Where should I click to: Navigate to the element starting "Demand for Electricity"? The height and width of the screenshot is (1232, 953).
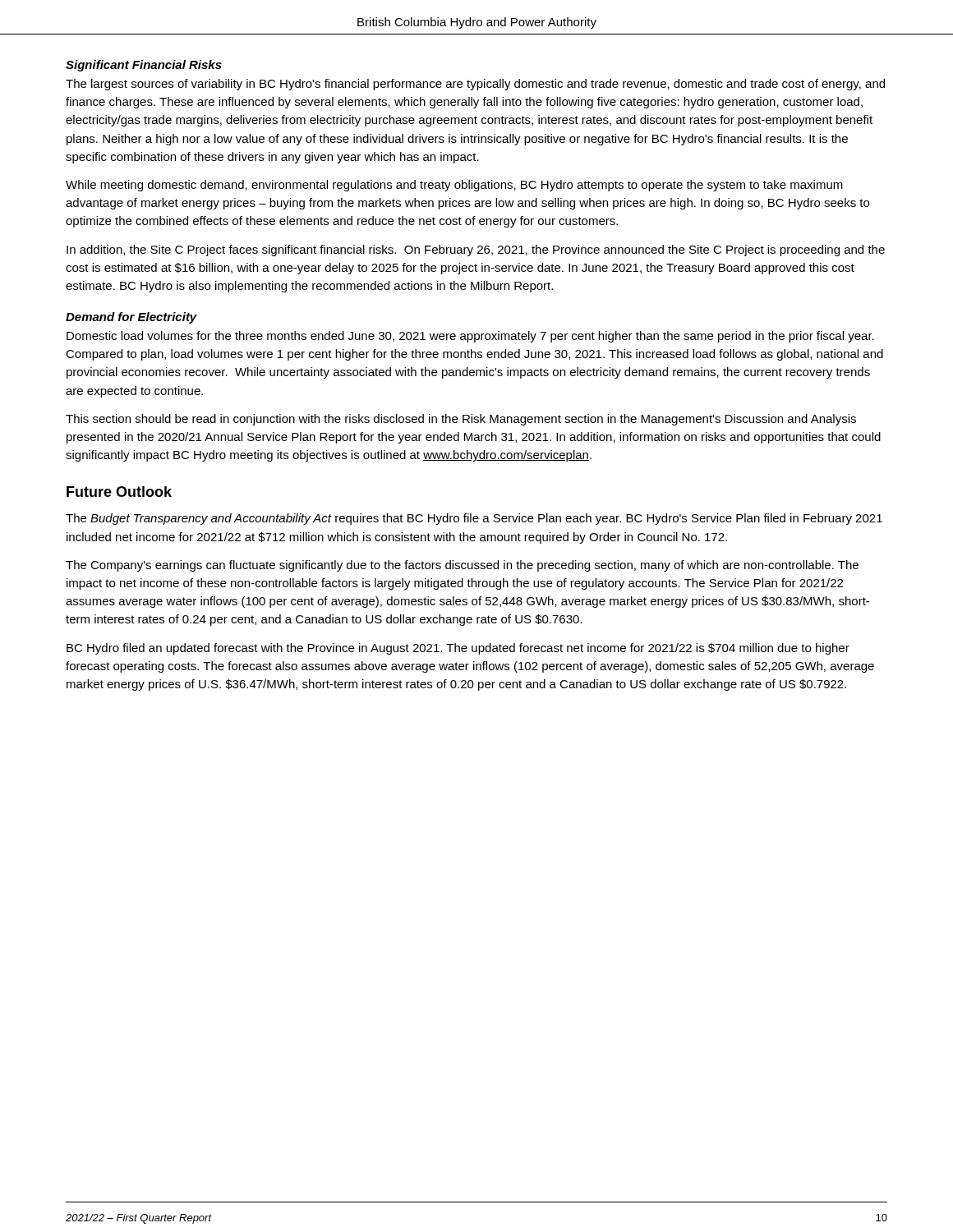[x=131, y=317]
